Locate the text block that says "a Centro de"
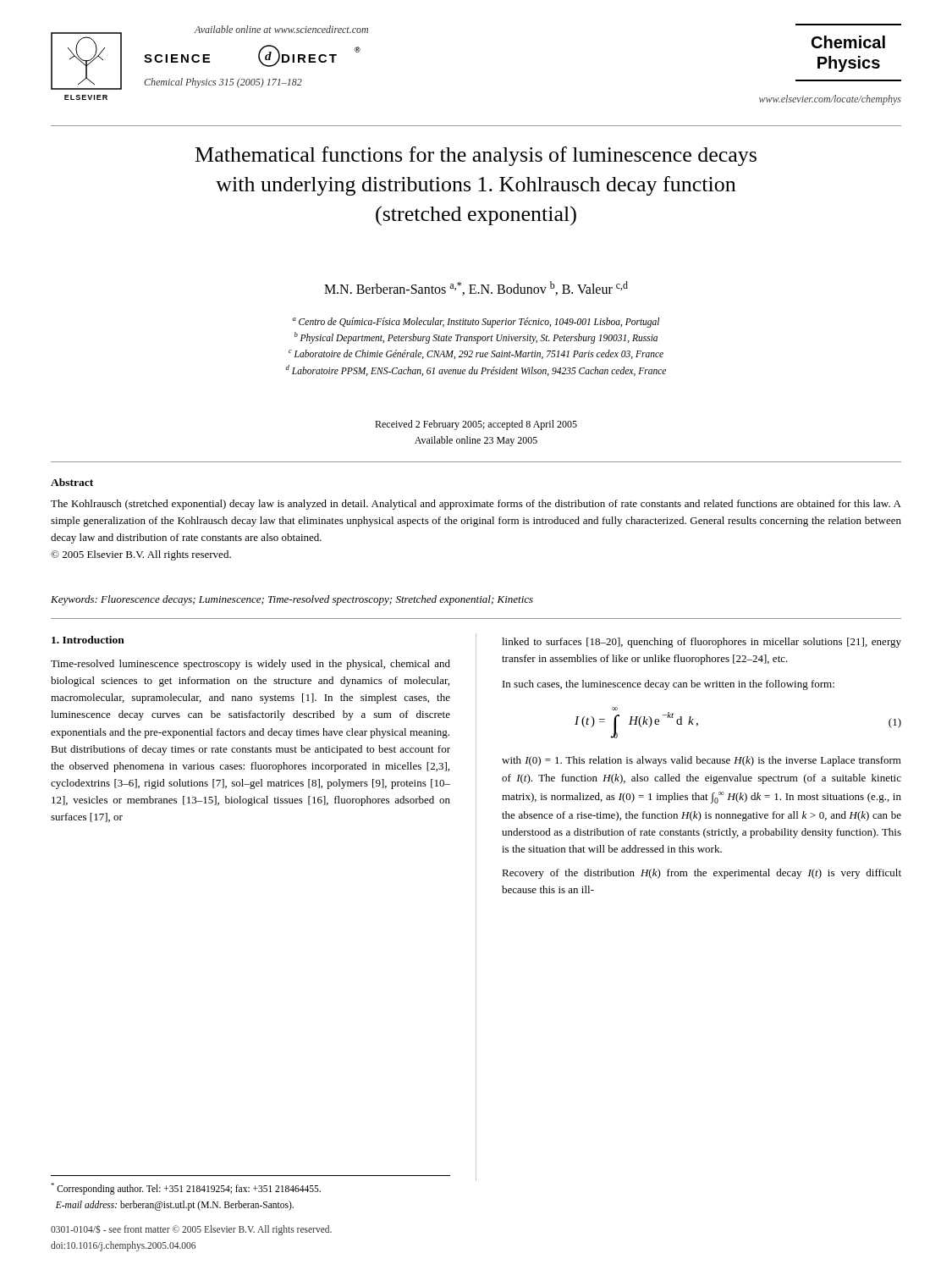Screen dimensions: 1270x952 click(476, 345)
